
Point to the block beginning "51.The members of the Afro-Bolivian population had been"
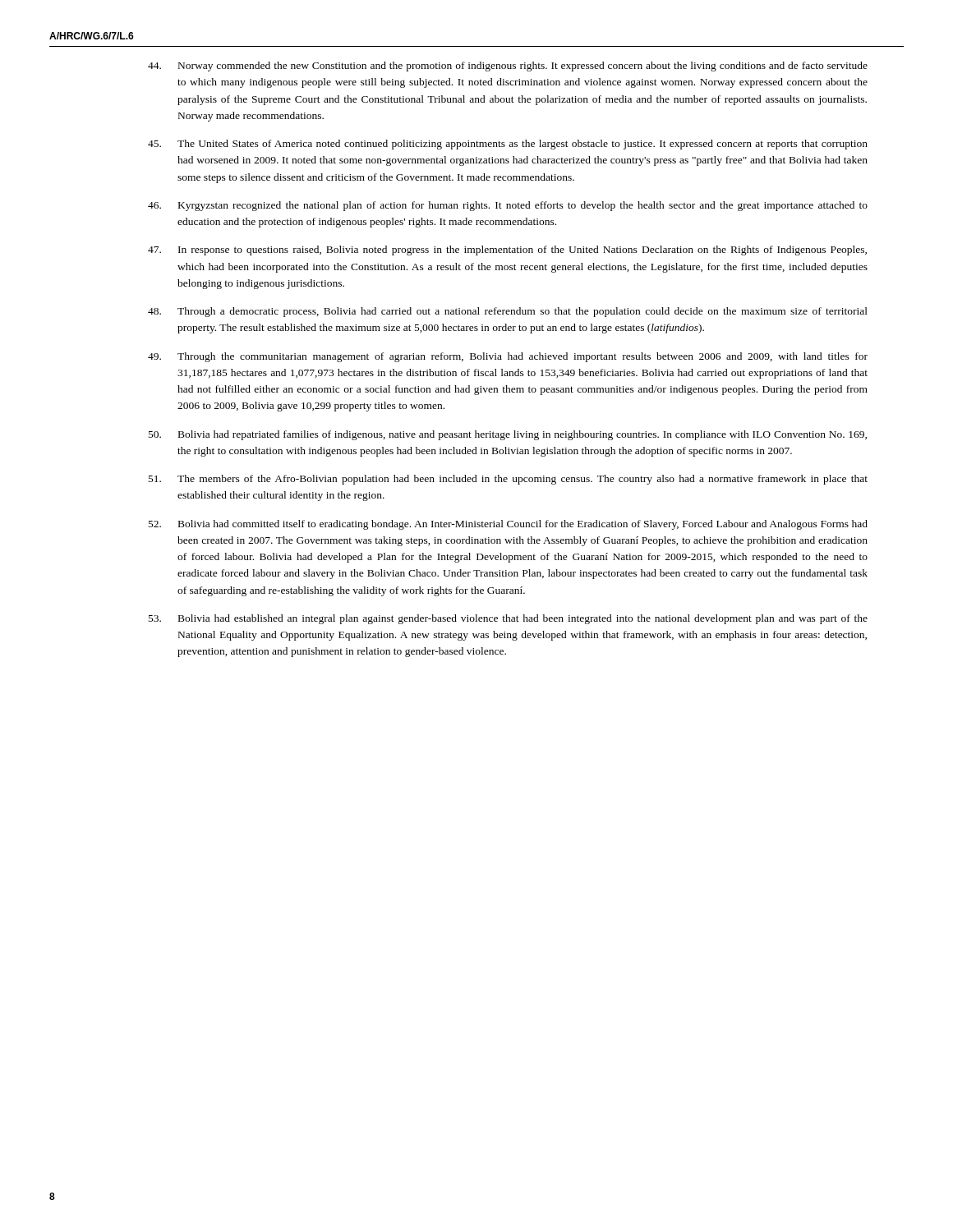tap(508, 487)
